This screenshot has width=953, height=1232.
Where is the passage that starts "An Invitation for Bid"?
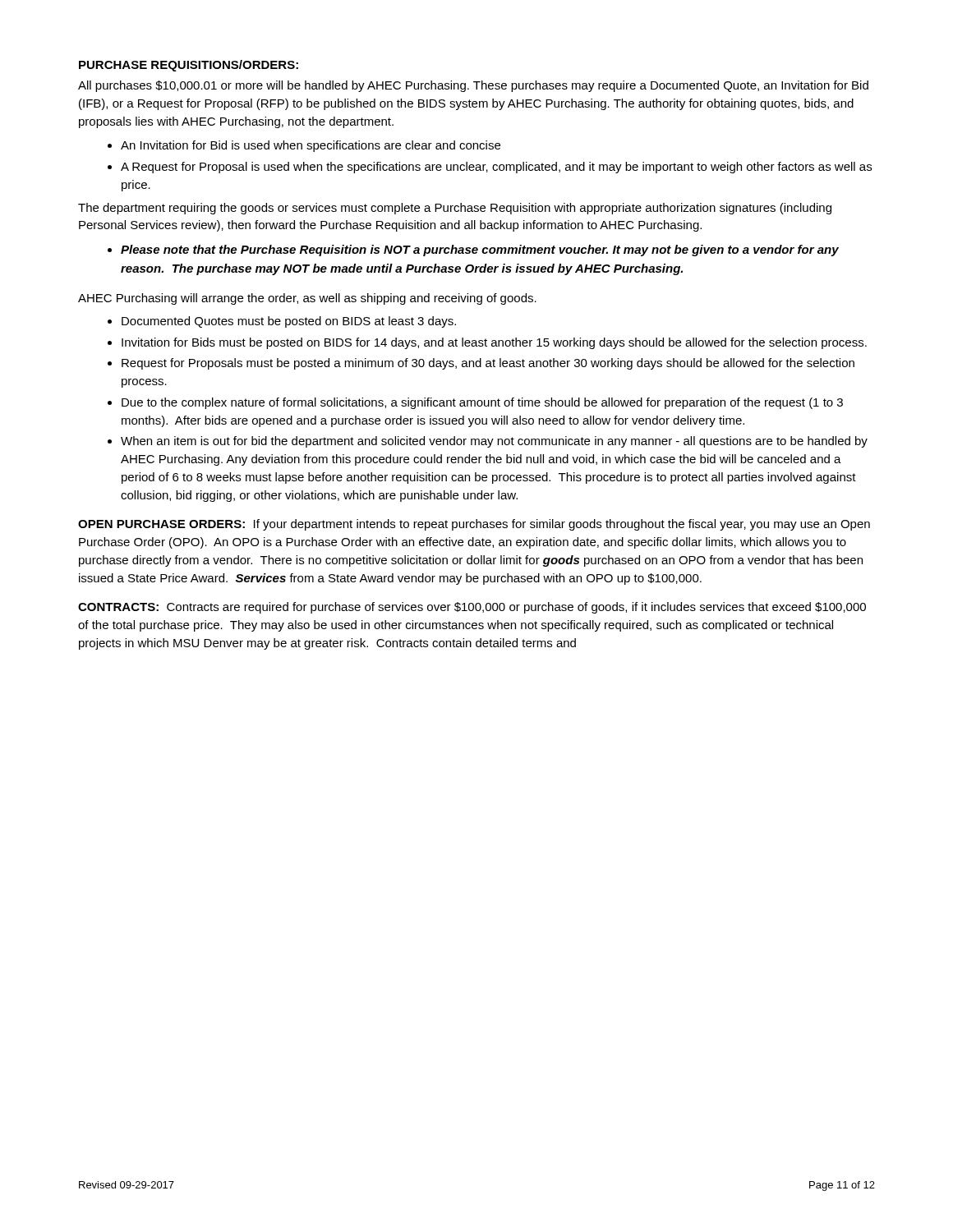coord(311,145)
